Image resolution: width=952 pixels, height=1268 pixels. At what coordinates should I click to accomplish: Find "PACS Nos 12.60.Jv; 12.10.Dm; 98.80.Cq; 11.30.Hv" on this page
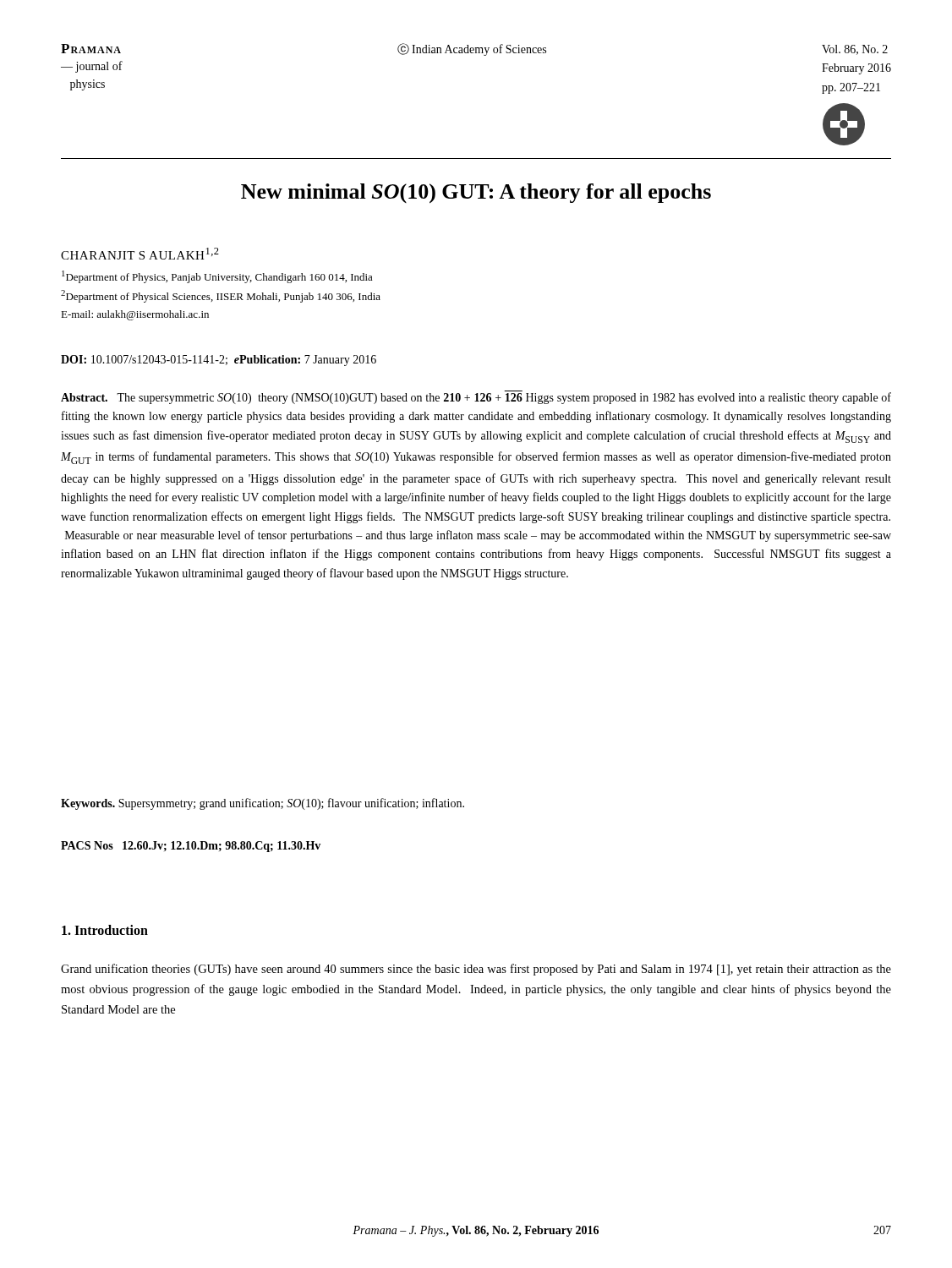coord(191,846)
